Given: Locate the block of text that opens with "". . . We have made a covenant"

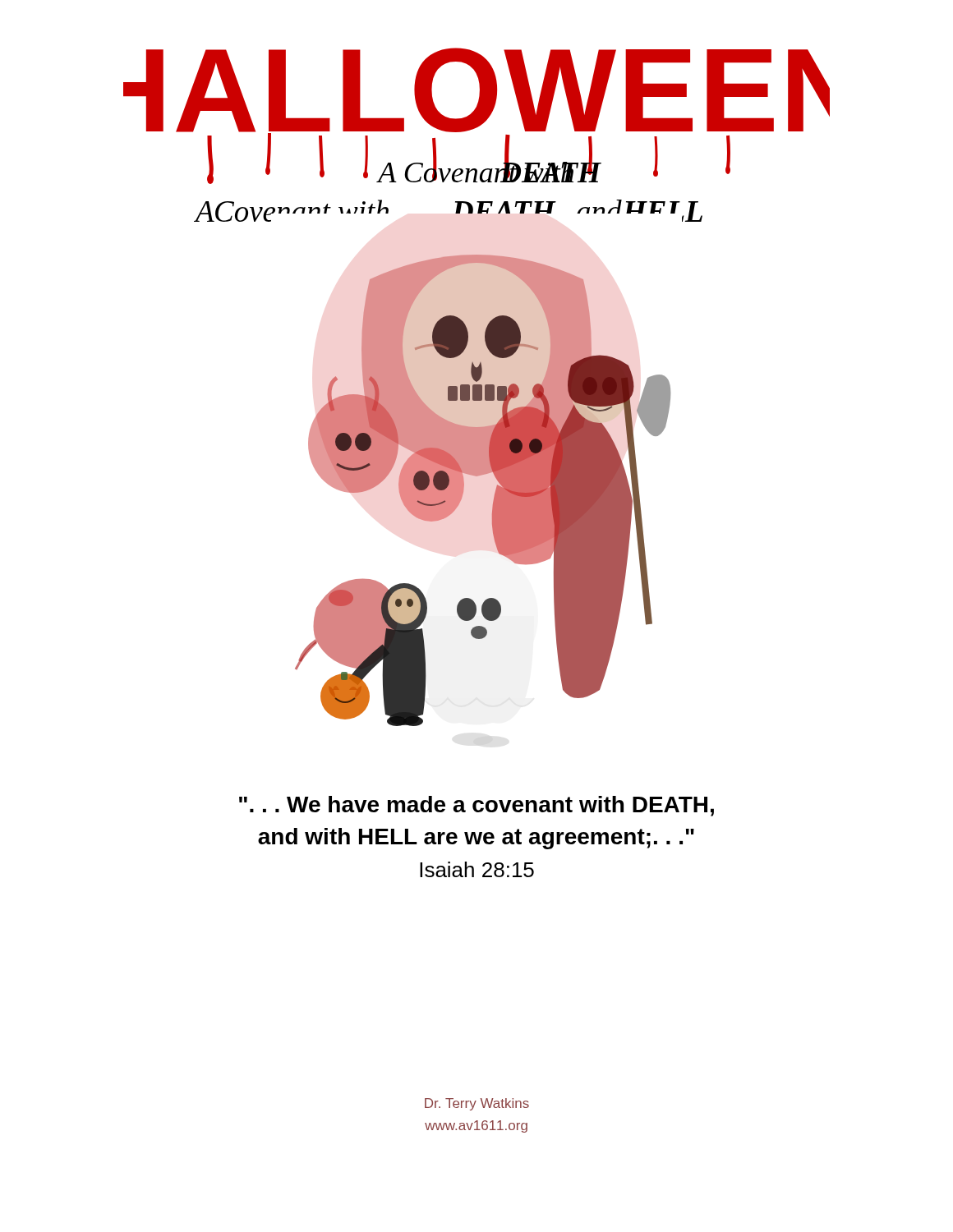Looking at the screenshot, I should tap(476, 836).
